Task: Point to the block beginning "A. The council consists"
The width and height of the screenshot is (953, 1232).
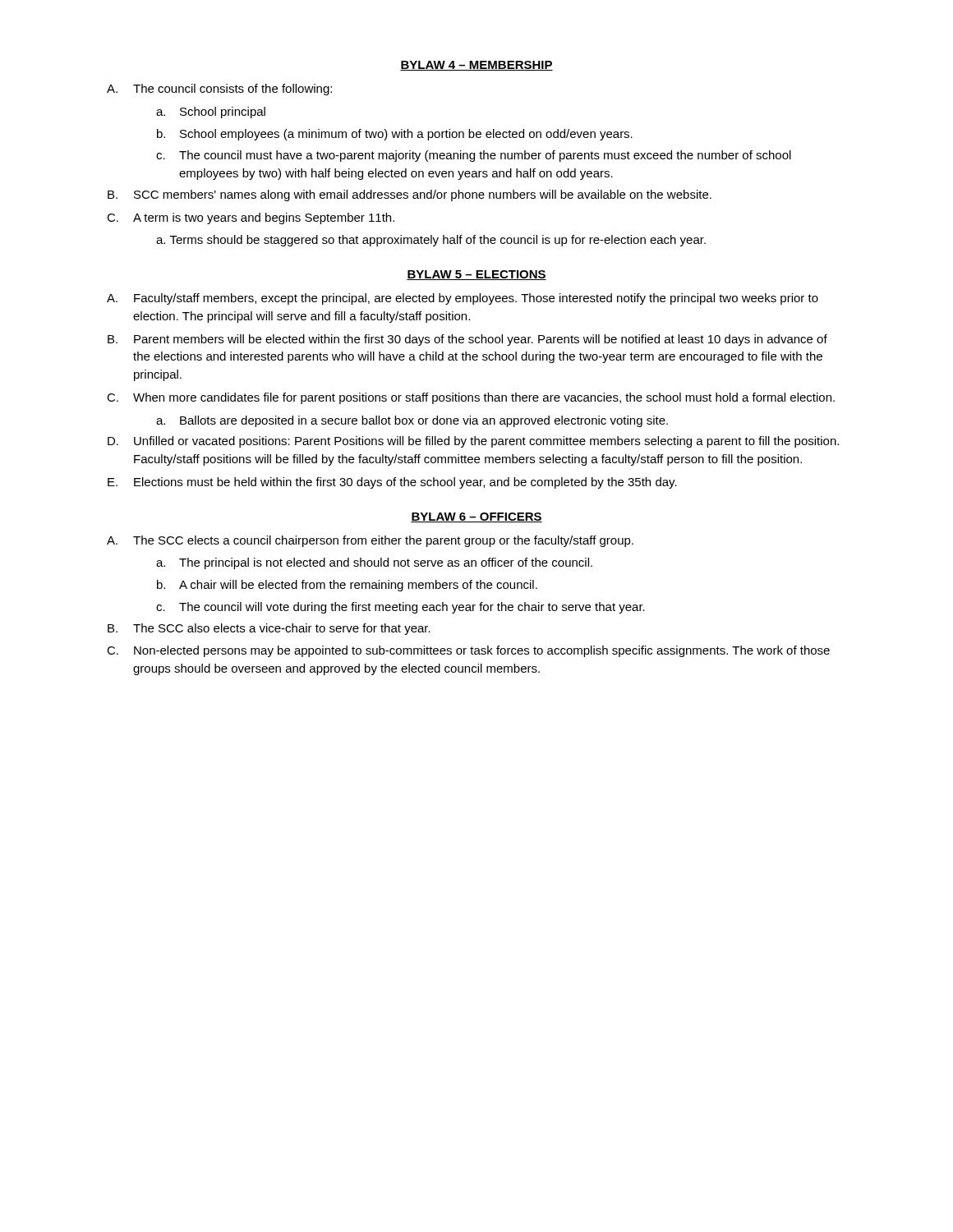Action: 219,90
